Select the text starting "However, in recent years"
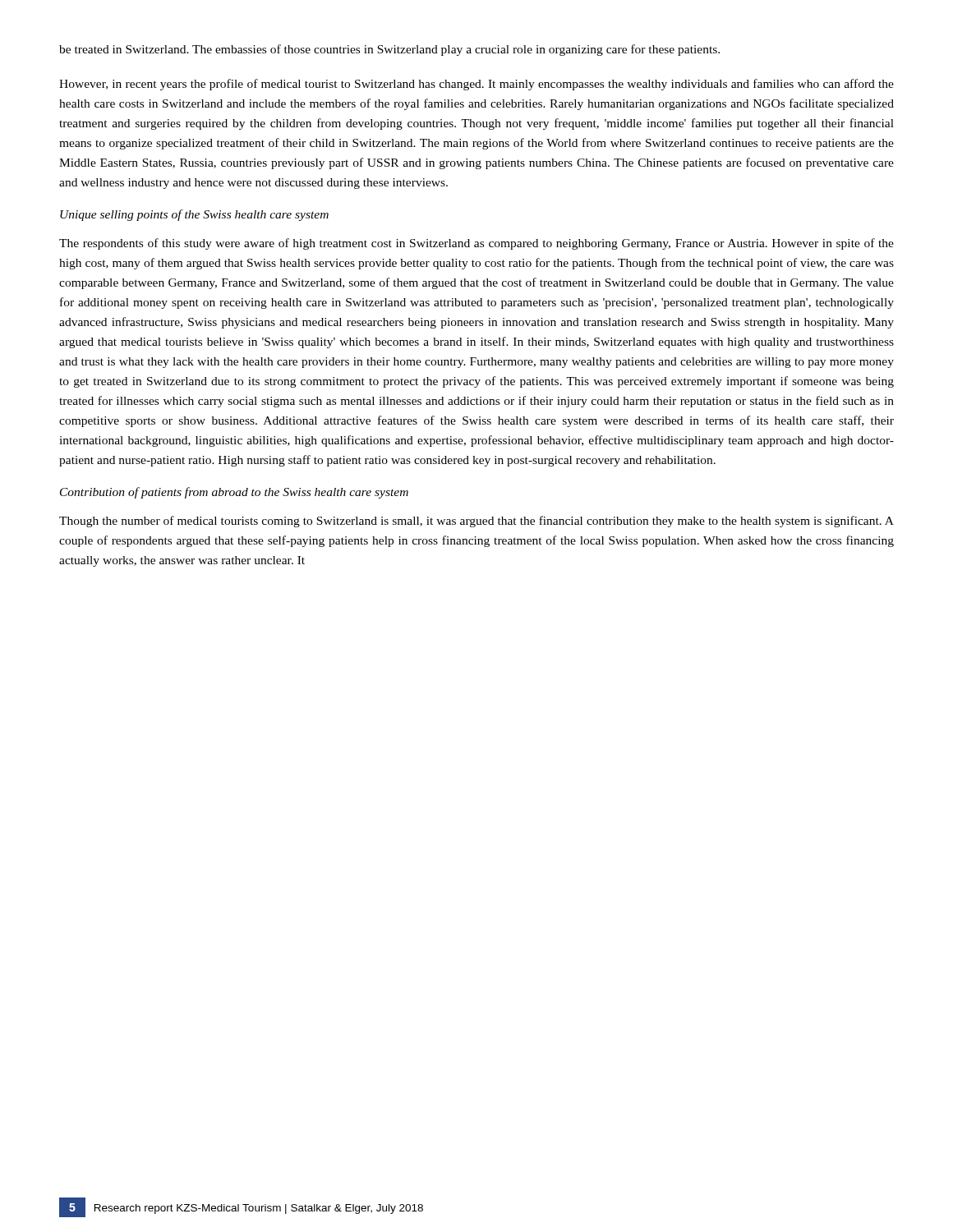953x1232 pixels. [x=476, y=133]
